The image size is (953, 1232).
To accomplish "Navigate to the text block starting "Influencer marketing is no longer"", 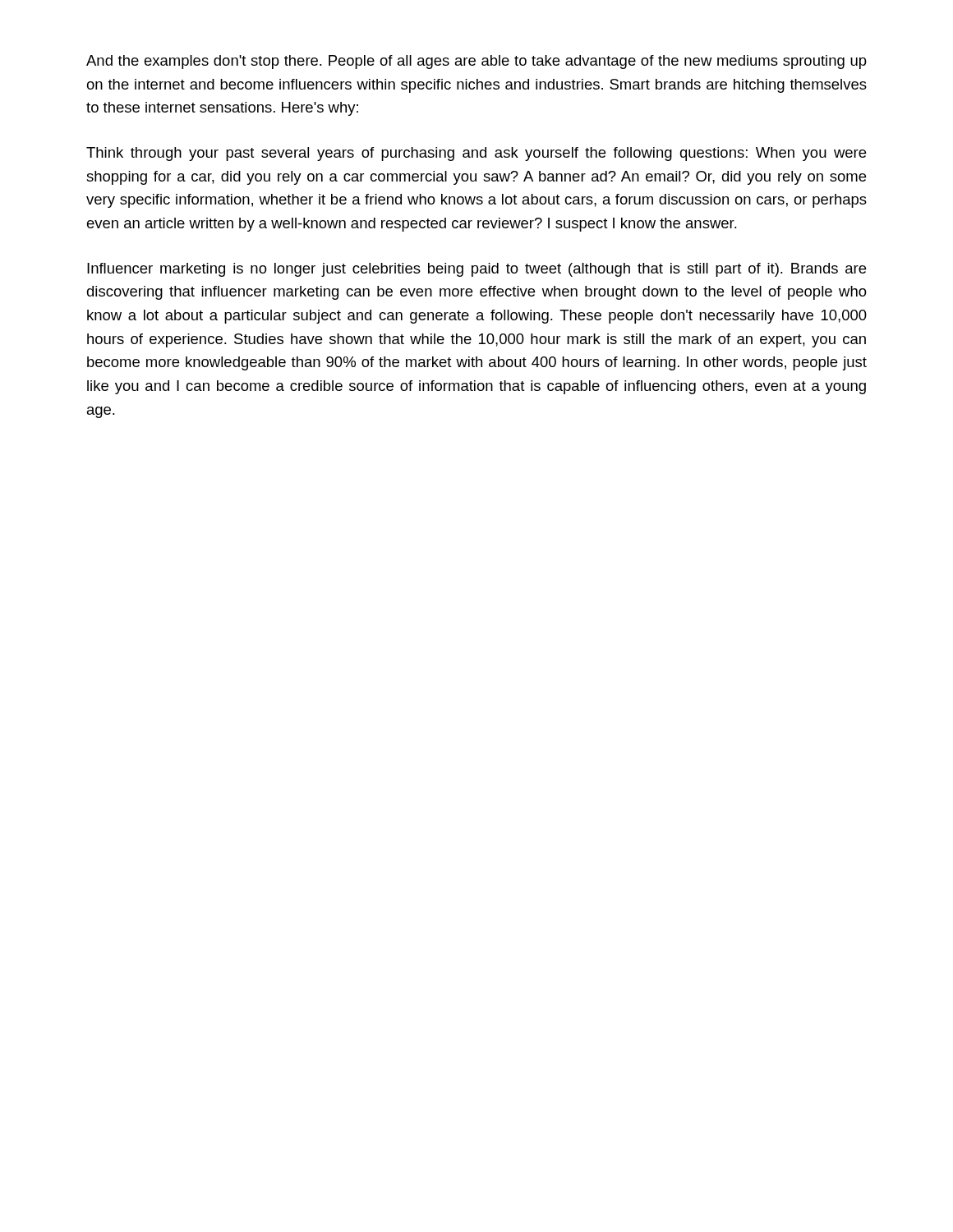I will point(476,339).
